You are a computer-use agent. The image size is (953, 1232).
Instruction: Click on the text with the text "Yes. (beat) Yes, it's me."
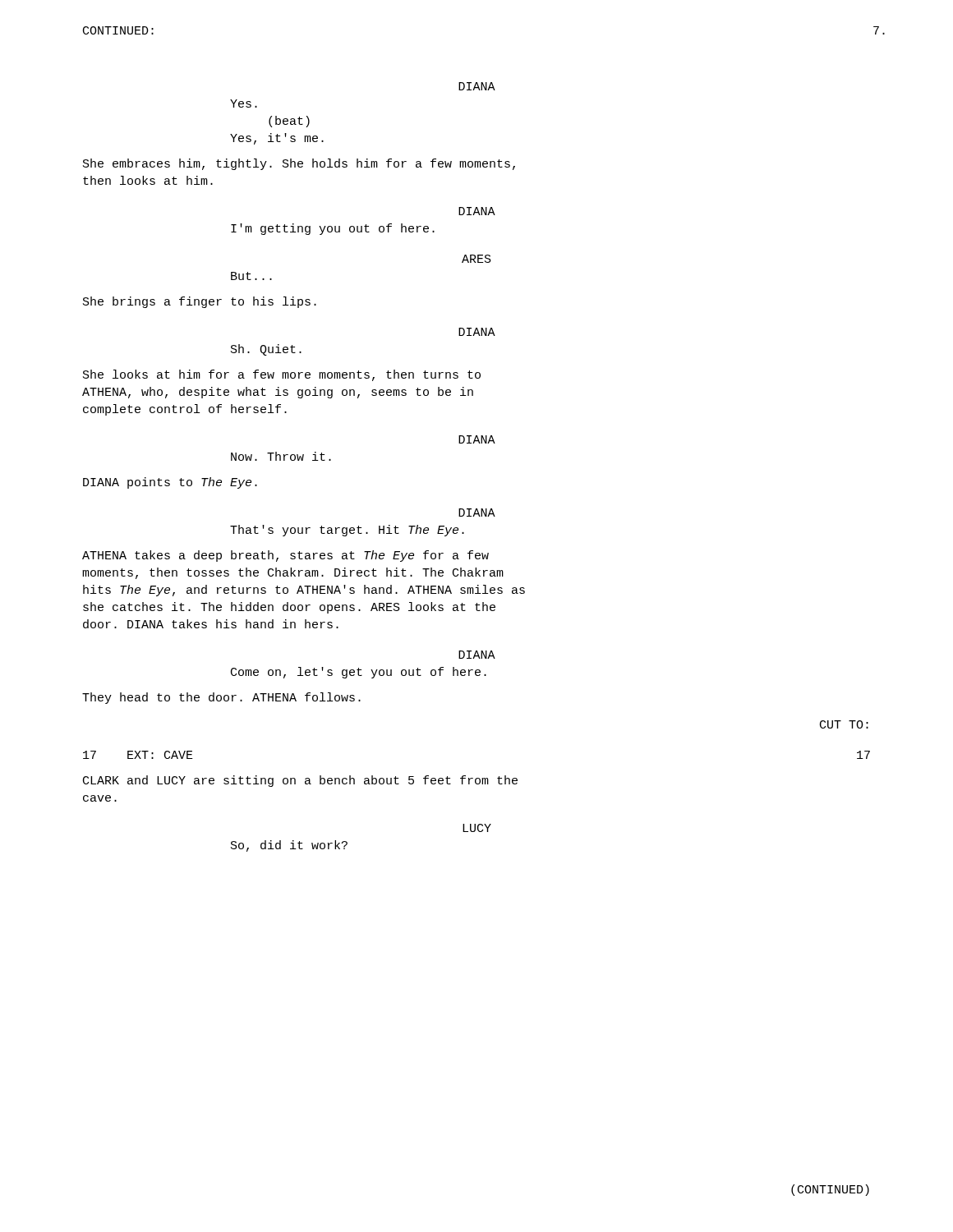point(278,122)
